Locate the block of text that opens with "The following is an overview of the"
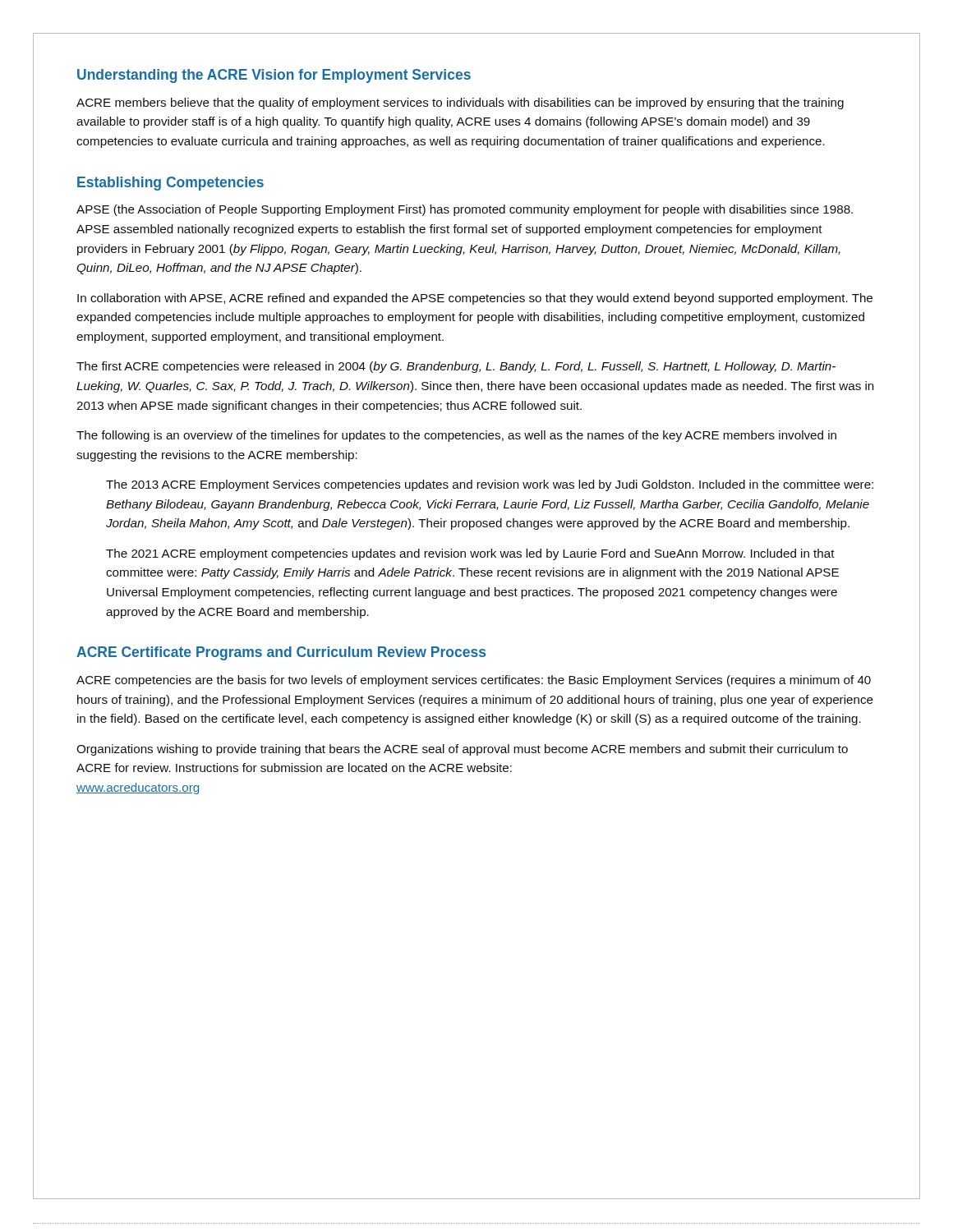953x1232 pixels. (457, 445)
